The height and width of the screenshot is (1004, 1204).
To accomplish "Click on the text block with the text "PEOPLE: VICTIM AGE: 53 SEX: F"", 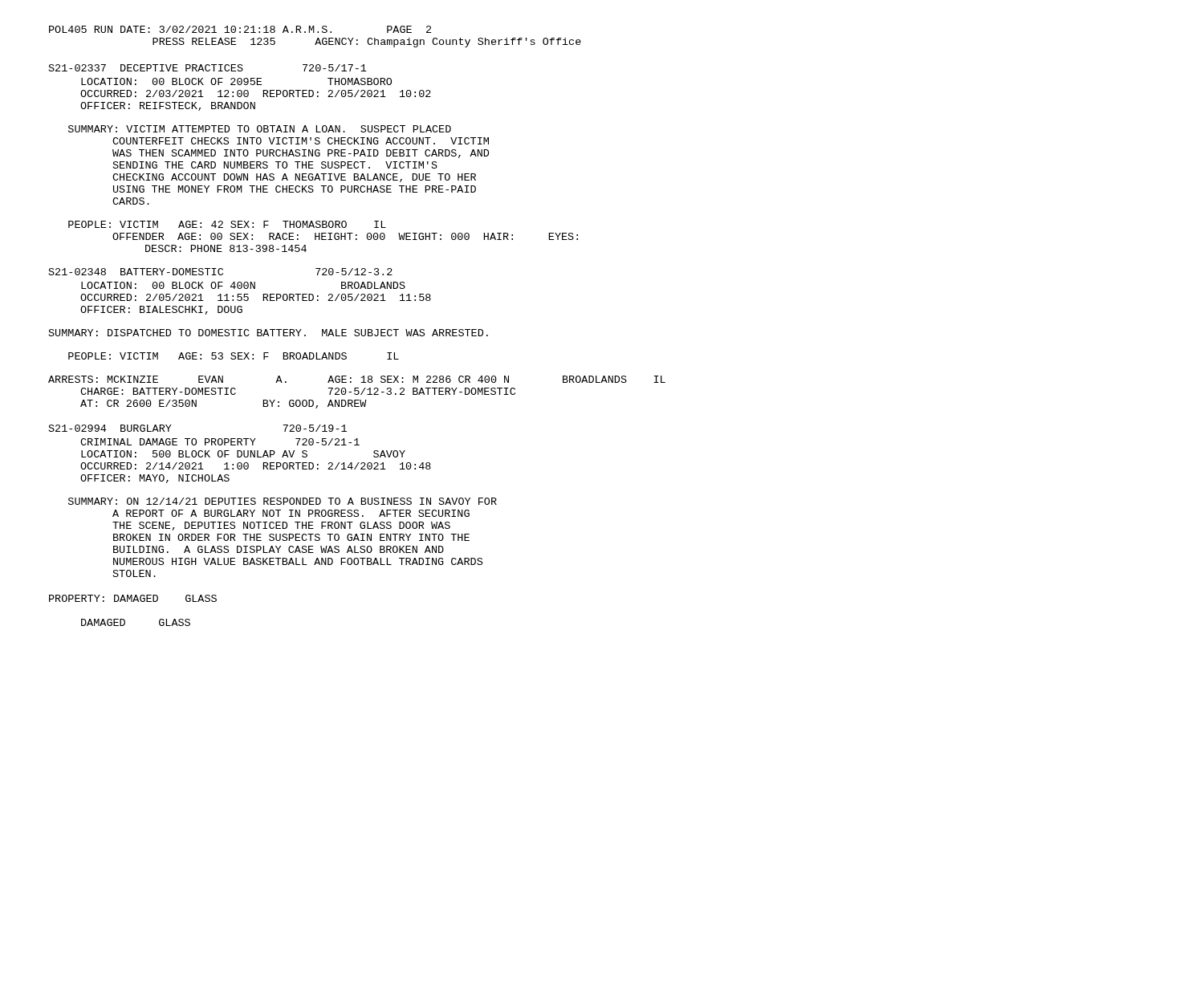I will click(234, 356).
